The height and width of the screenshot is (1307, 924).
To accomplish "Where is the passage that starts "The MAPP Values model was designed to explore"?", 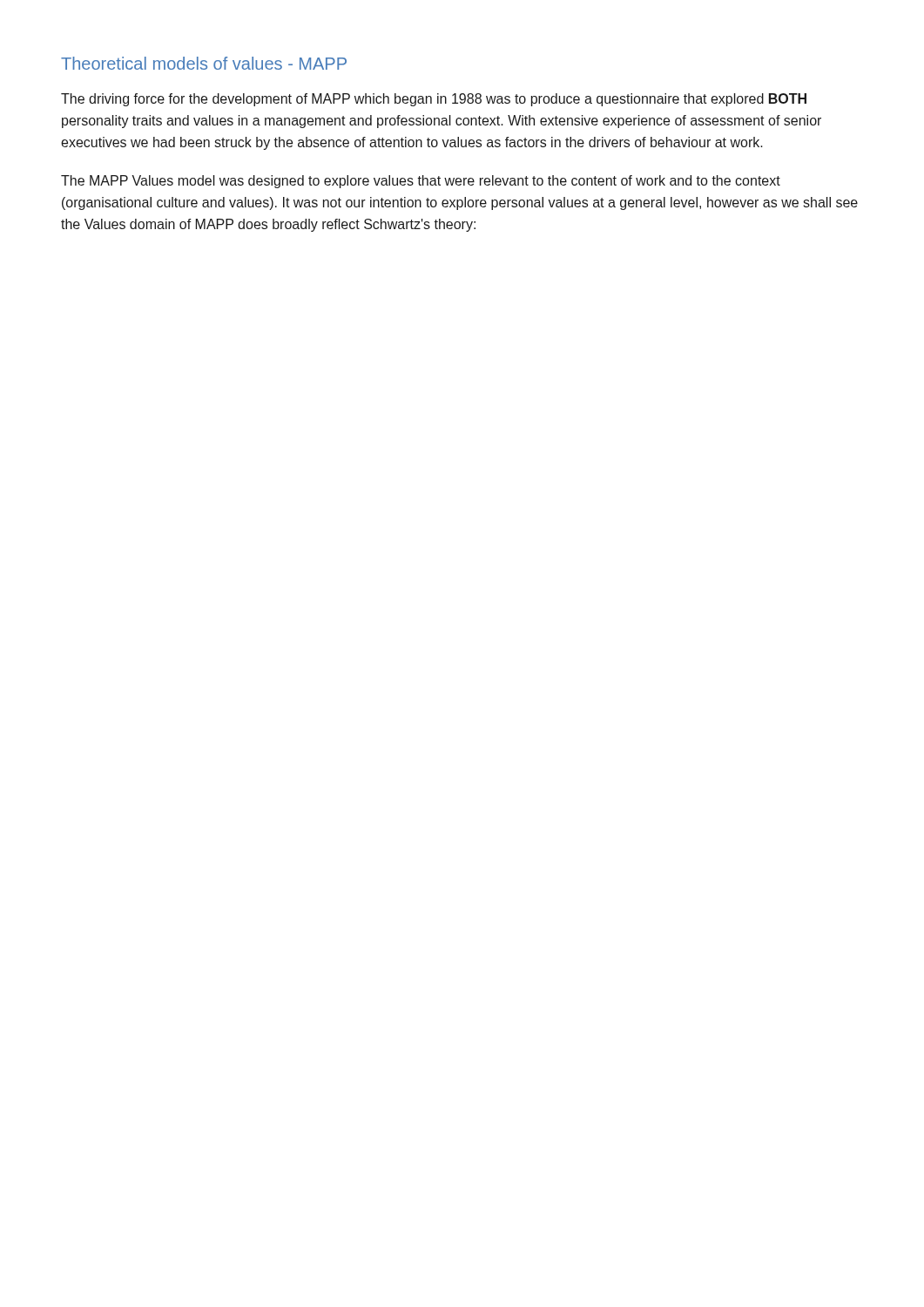I will pyautogui.click(x=462, y=203).
